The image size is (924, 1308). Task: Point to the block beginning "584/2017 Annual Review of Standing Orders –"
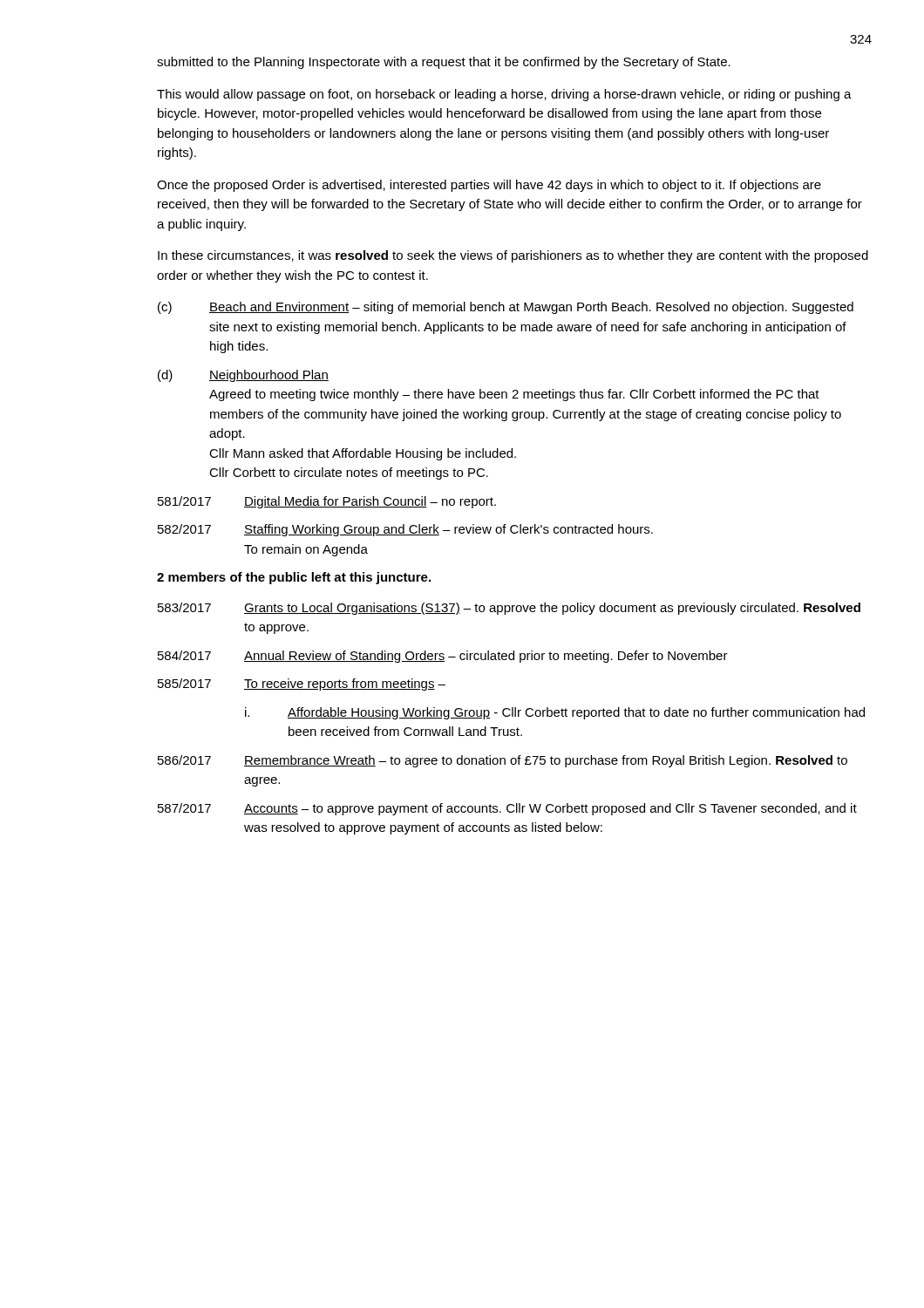pos(514,656)
